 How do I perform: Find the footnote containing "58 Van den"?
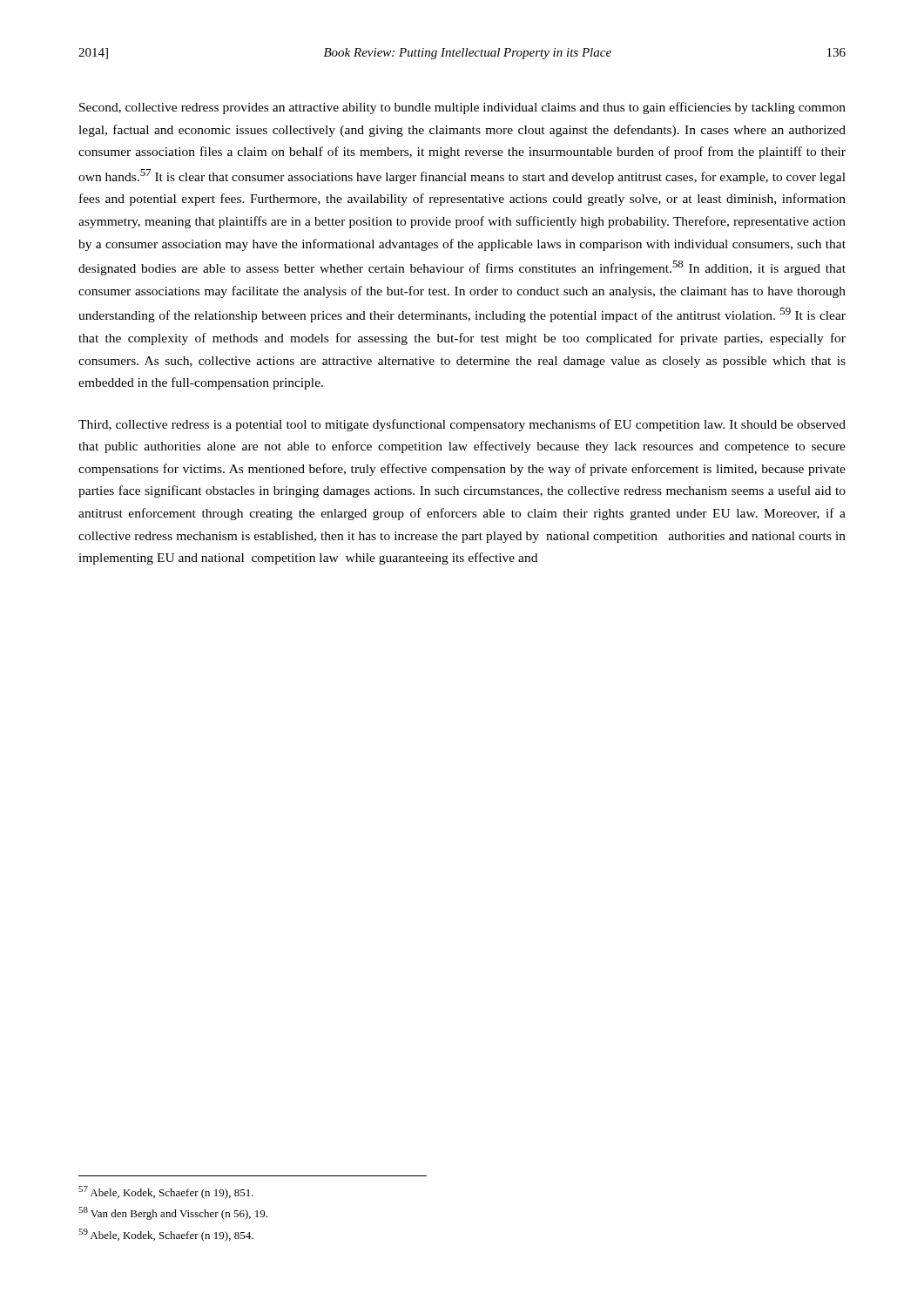(173, 1213)
